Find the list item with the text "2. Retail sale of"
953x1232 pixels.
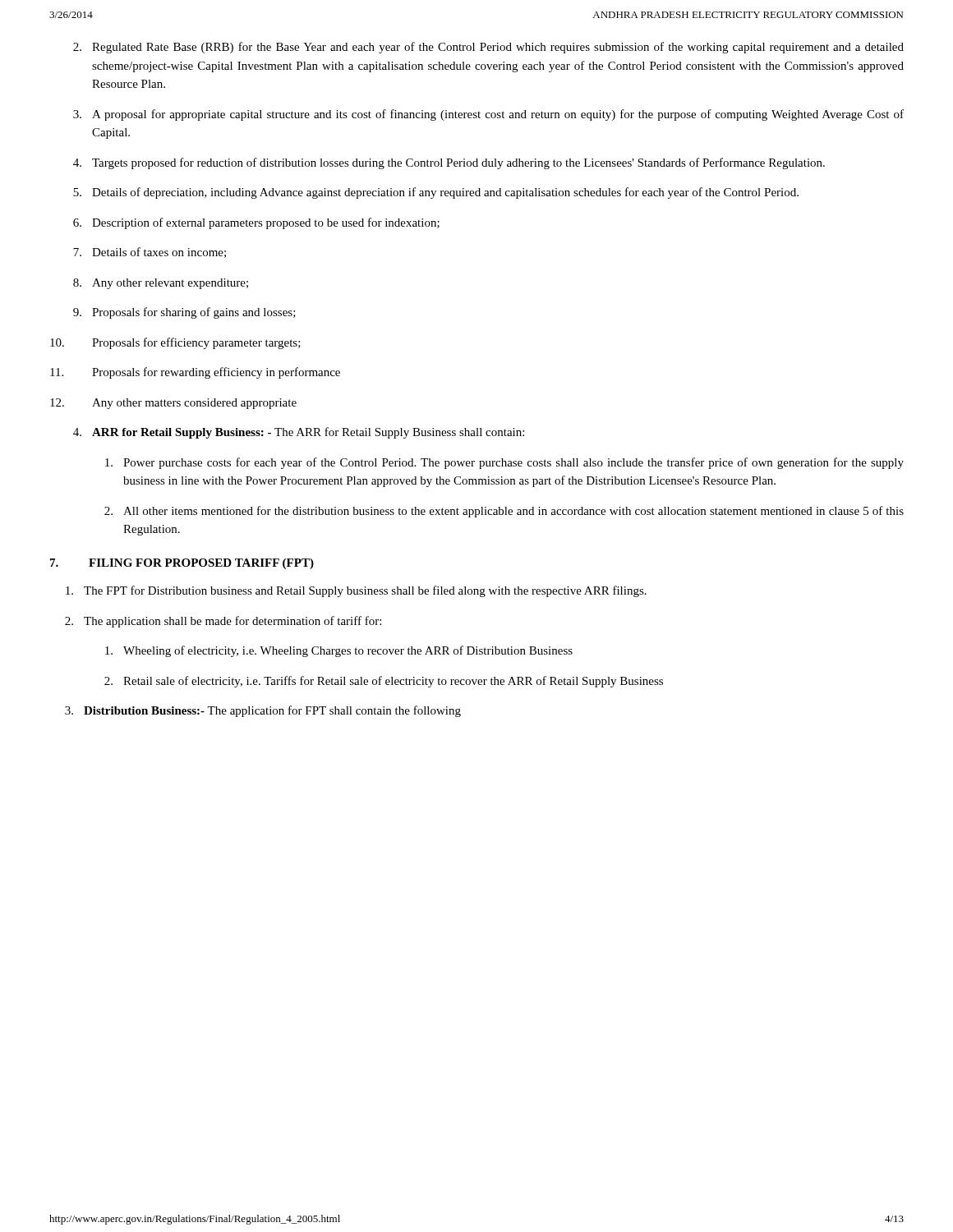click(496, 681)
